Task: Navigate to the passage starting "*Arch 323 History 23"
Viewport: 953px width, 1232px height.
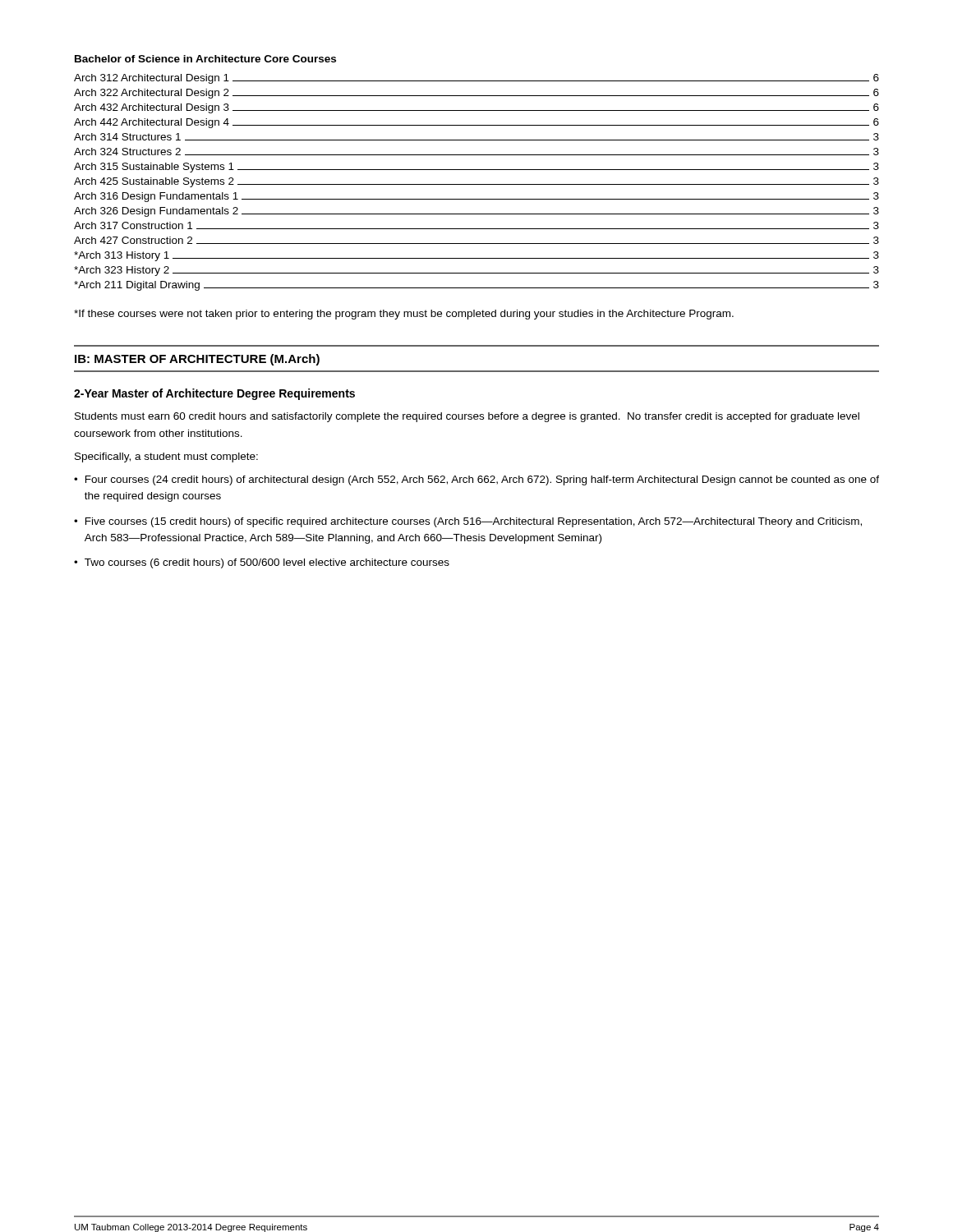Action: 476,270
